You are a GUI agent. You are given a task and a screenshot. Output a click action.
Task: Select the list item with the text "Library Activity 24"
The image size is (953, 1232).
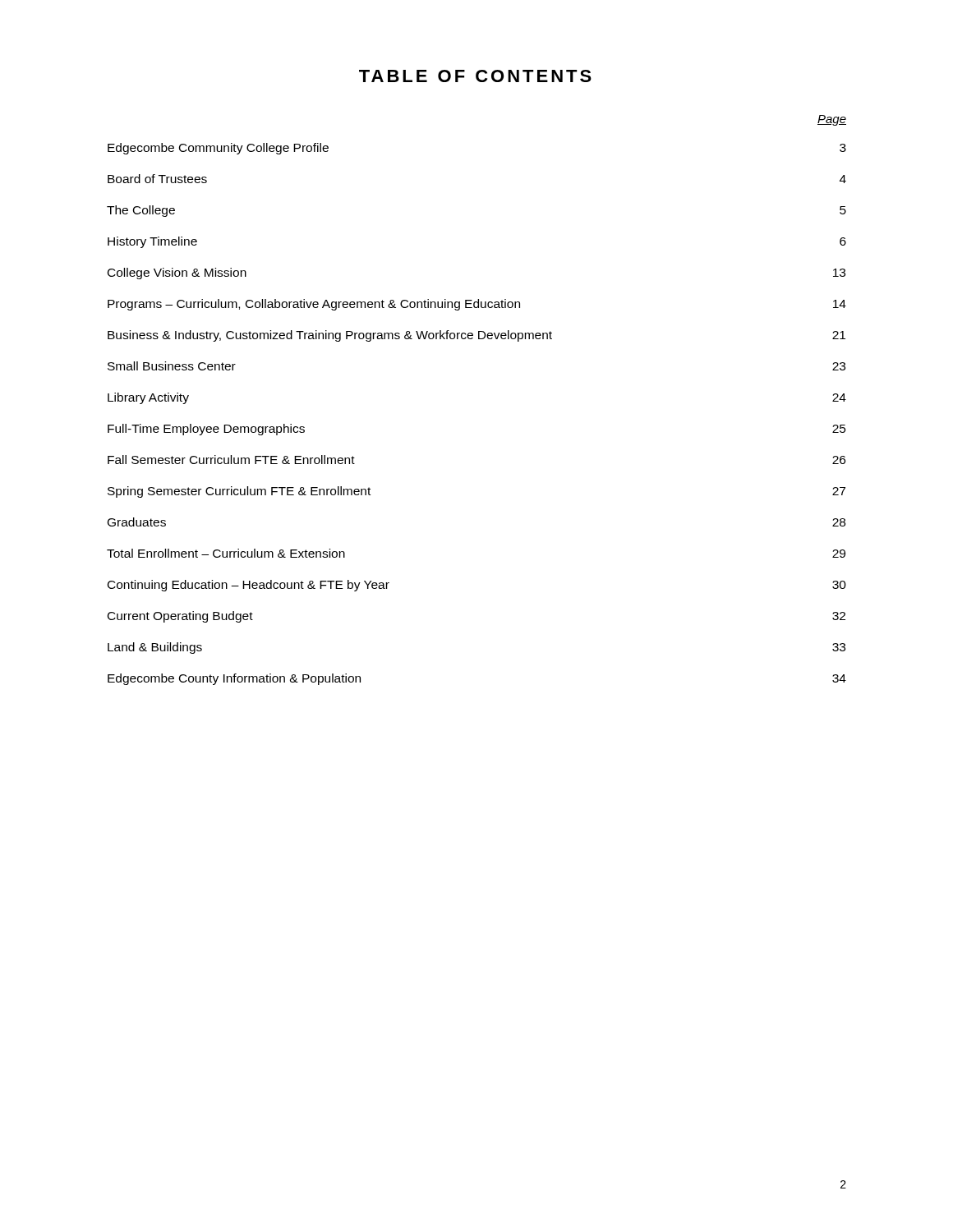[152, 399]
